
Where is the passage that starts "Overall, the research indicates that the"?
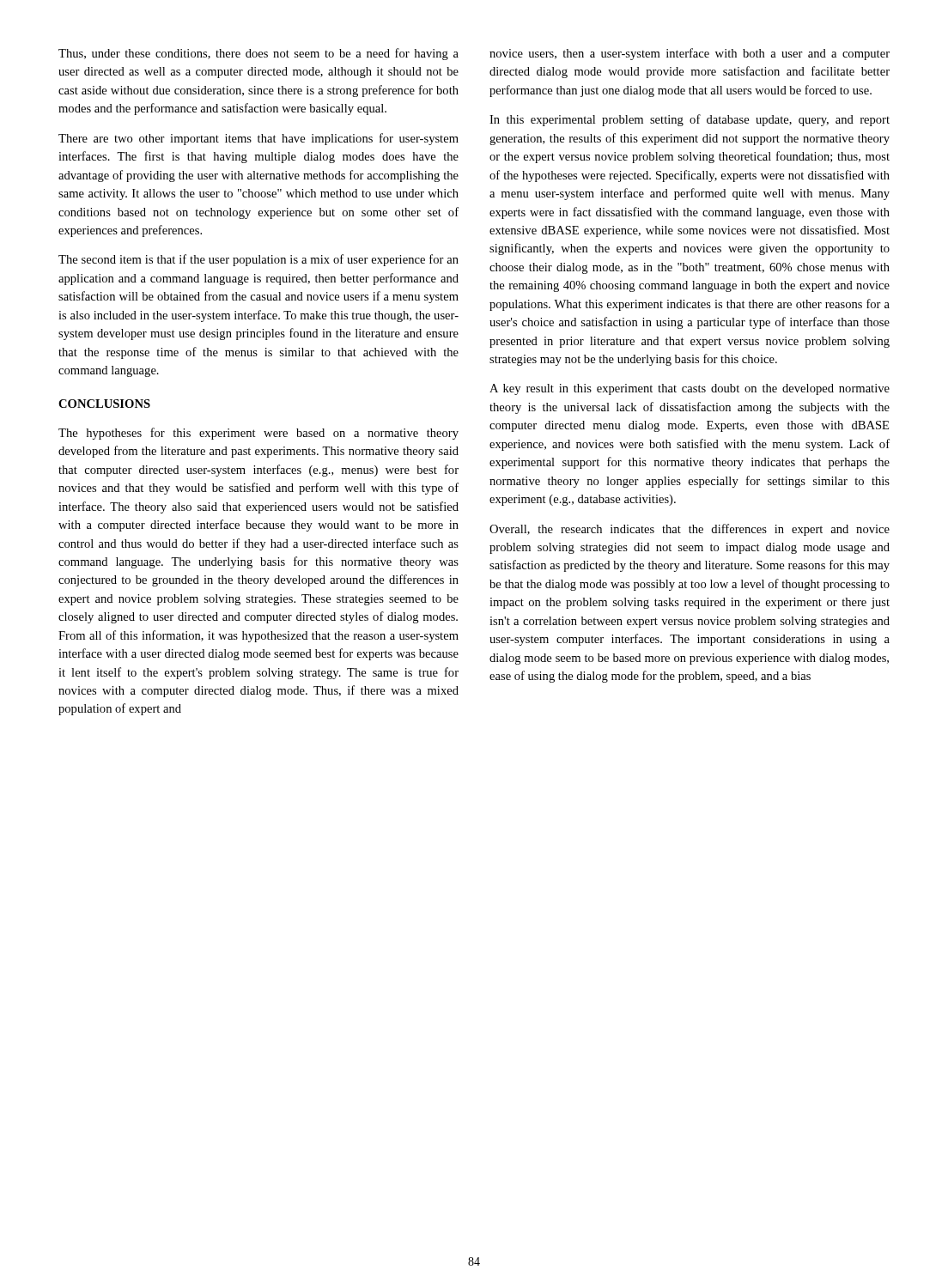(690, 603)
